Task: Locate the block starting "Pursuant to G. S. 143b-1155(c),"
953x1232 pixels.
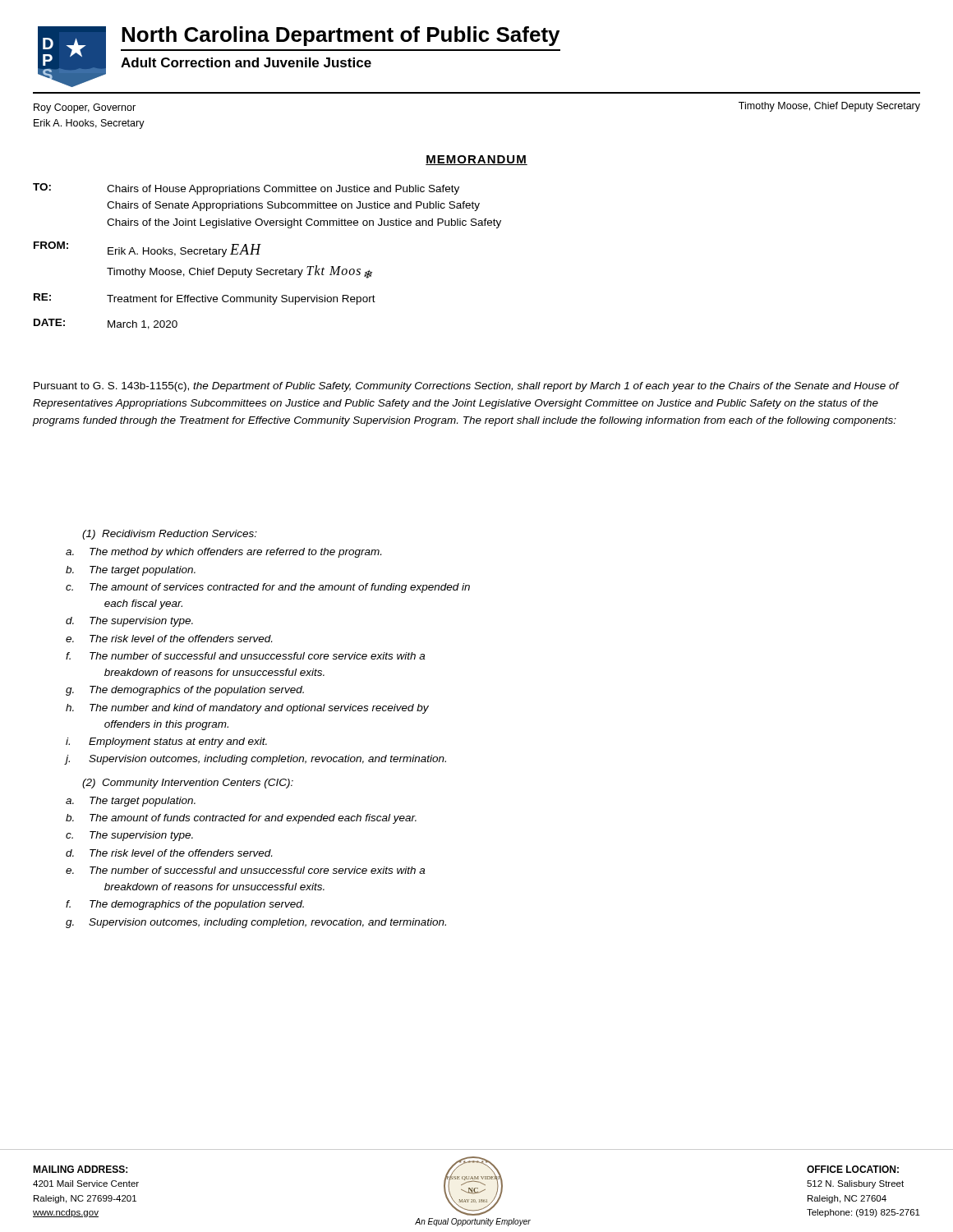Action: click(466, 403)
